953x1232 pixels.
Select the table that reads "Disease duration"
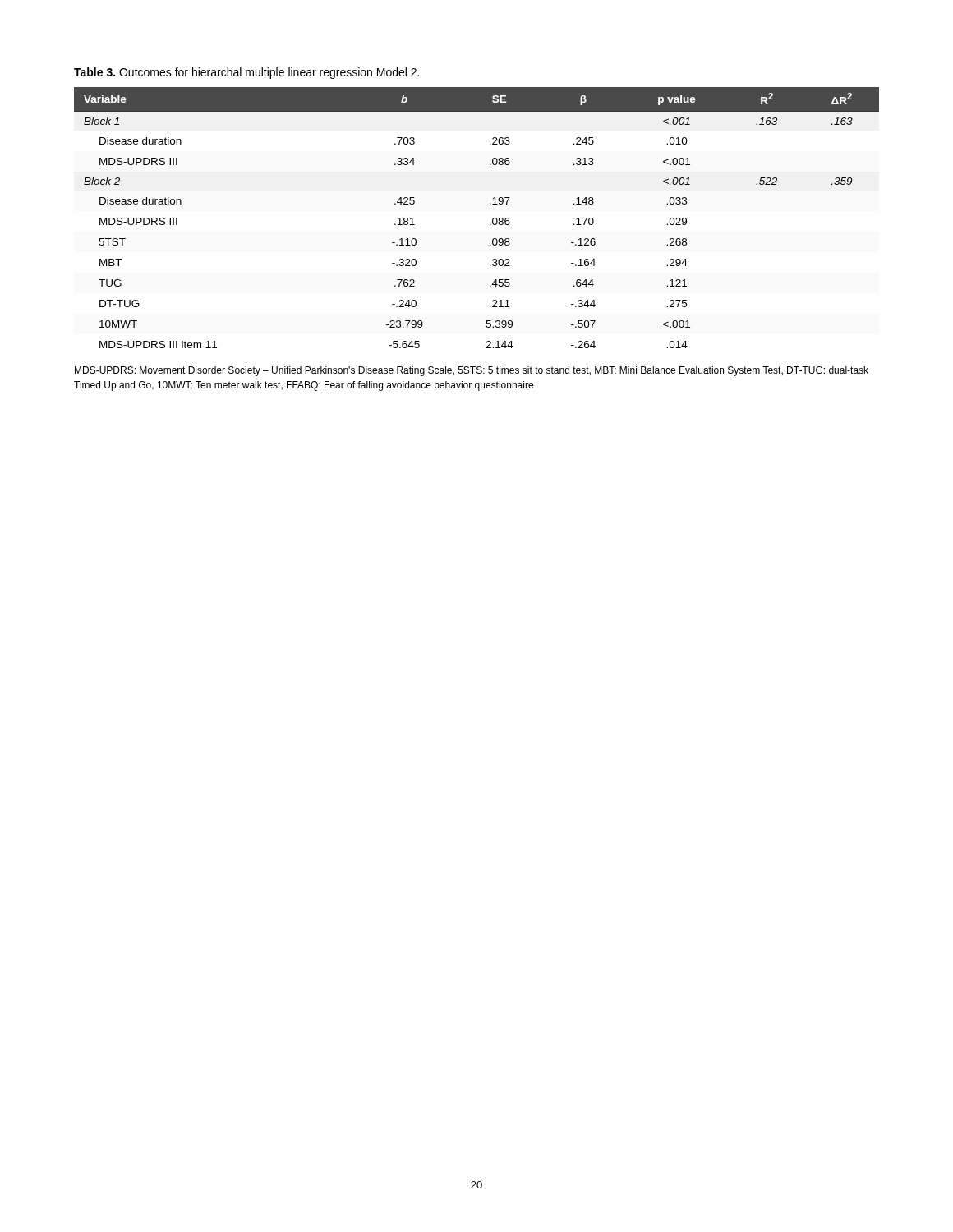pyautogui.click(x=476, y=221)
